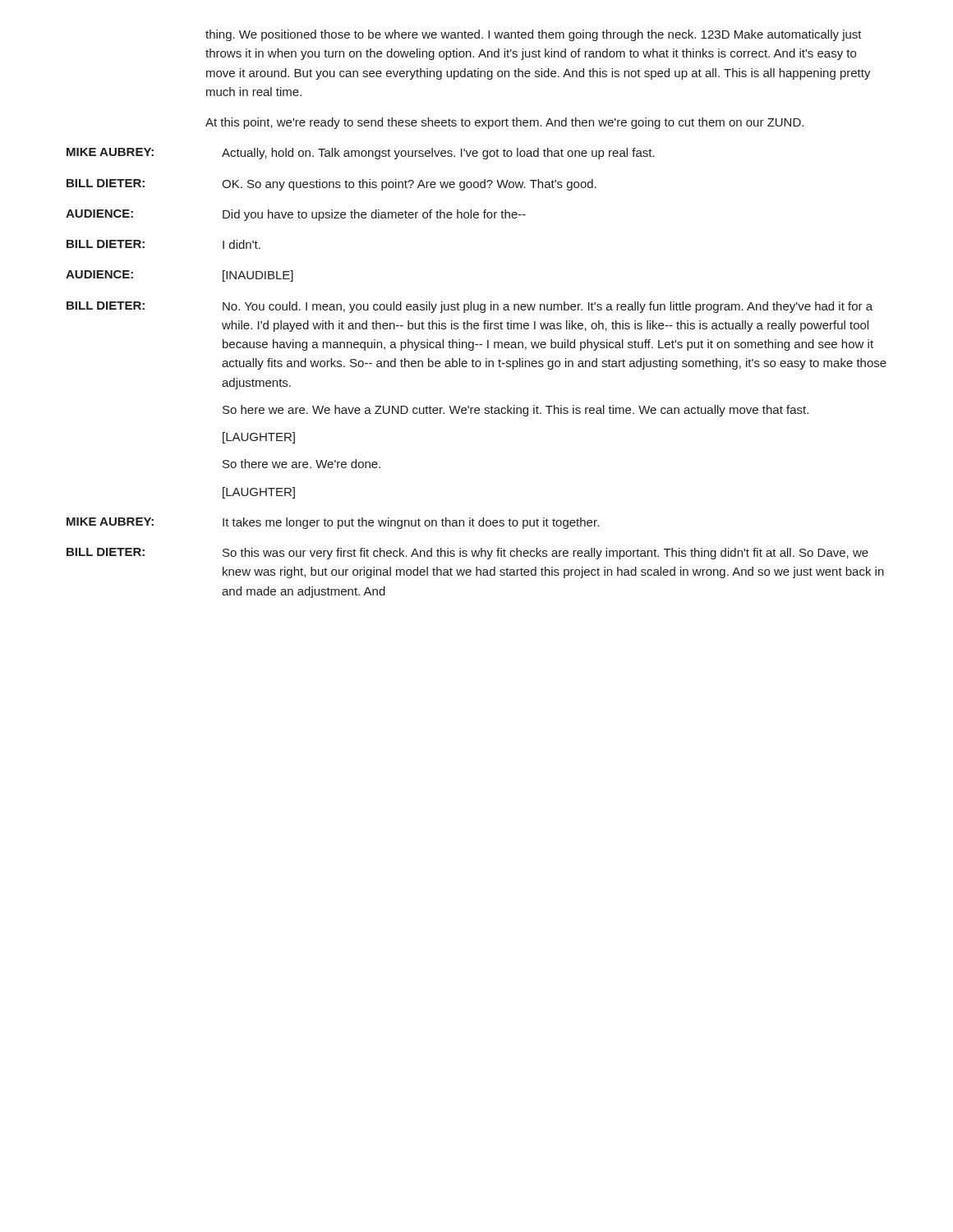Locate the block starting "AUDIENCE: [INAUDIBLE]"

tap(100, 275)
